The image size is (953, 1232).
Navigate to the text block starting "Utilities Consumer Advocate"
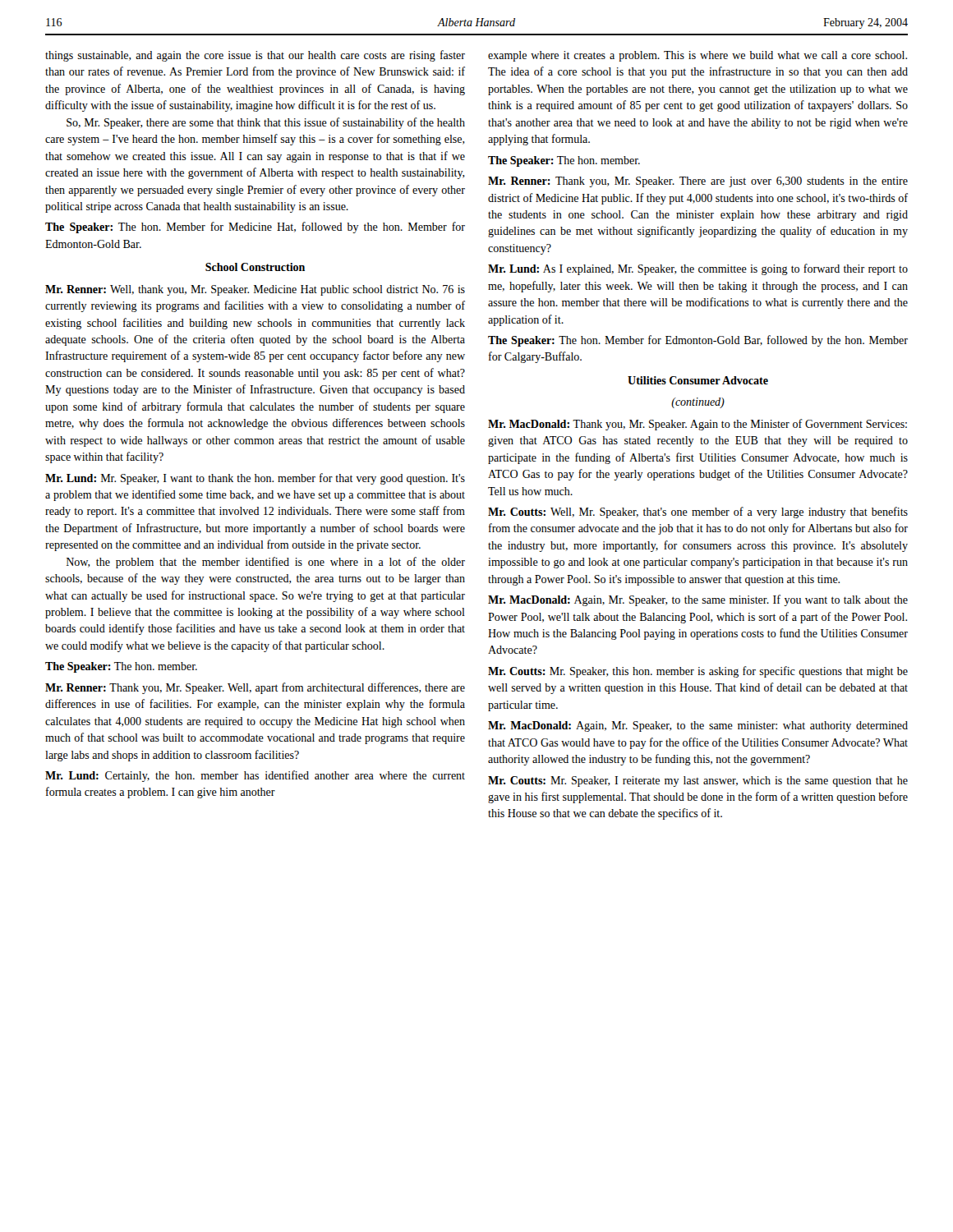tap(698, 381)
